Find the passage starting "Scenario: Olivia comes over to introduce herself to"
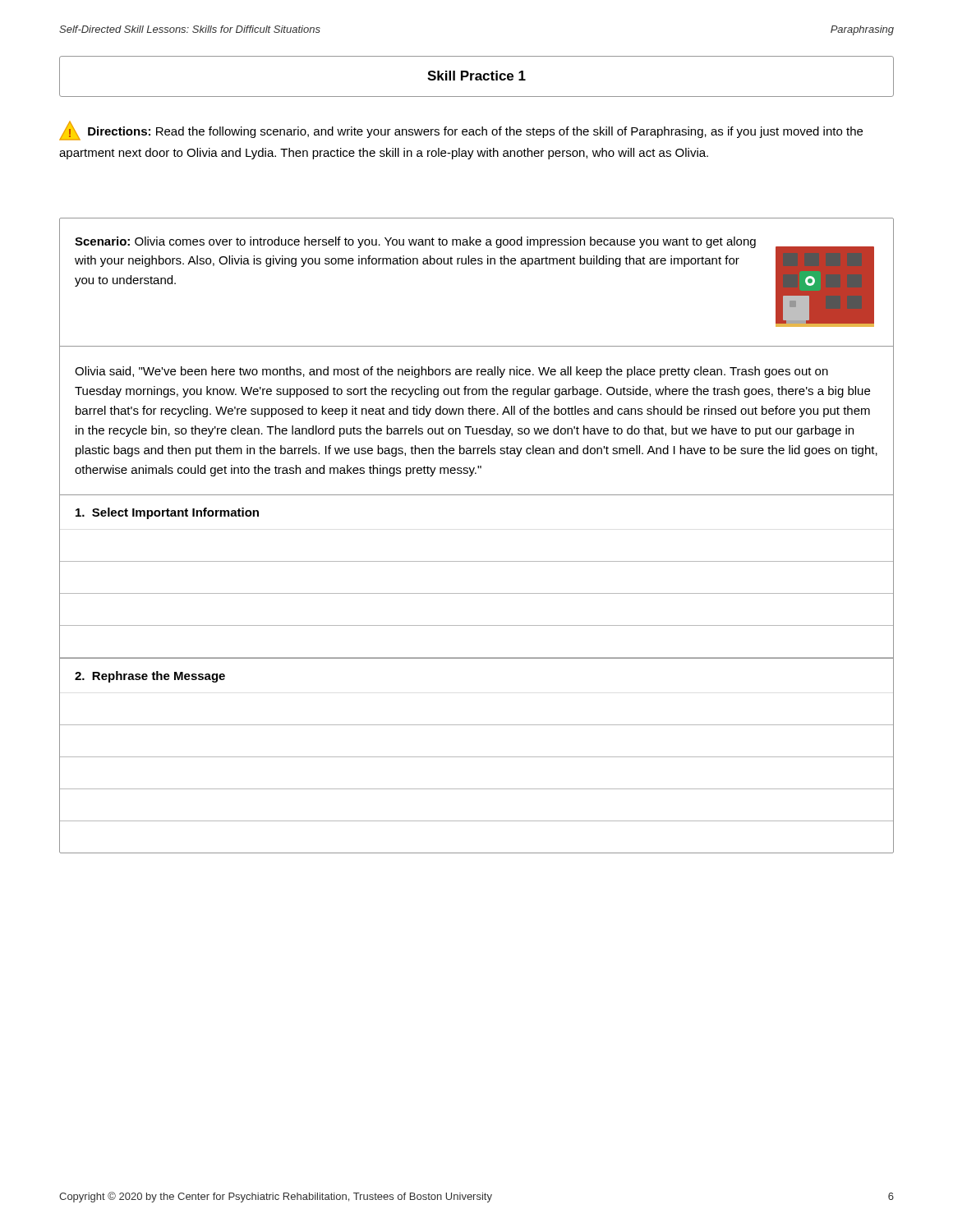This screenshot has height=1232, width=953. tap(416, 260)
